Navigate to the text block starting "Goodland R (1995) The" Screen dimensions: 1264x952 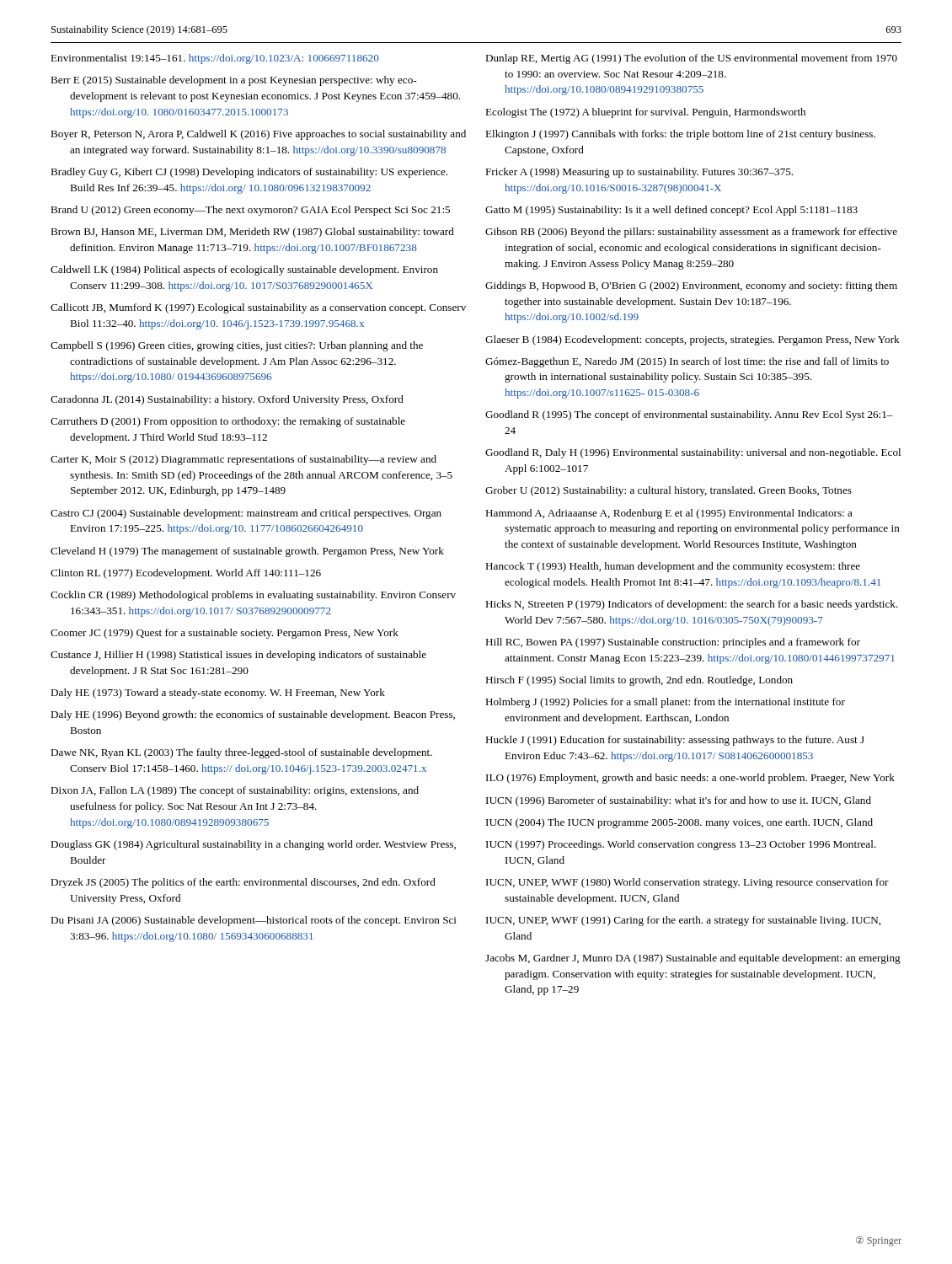[x=689, y=422]
